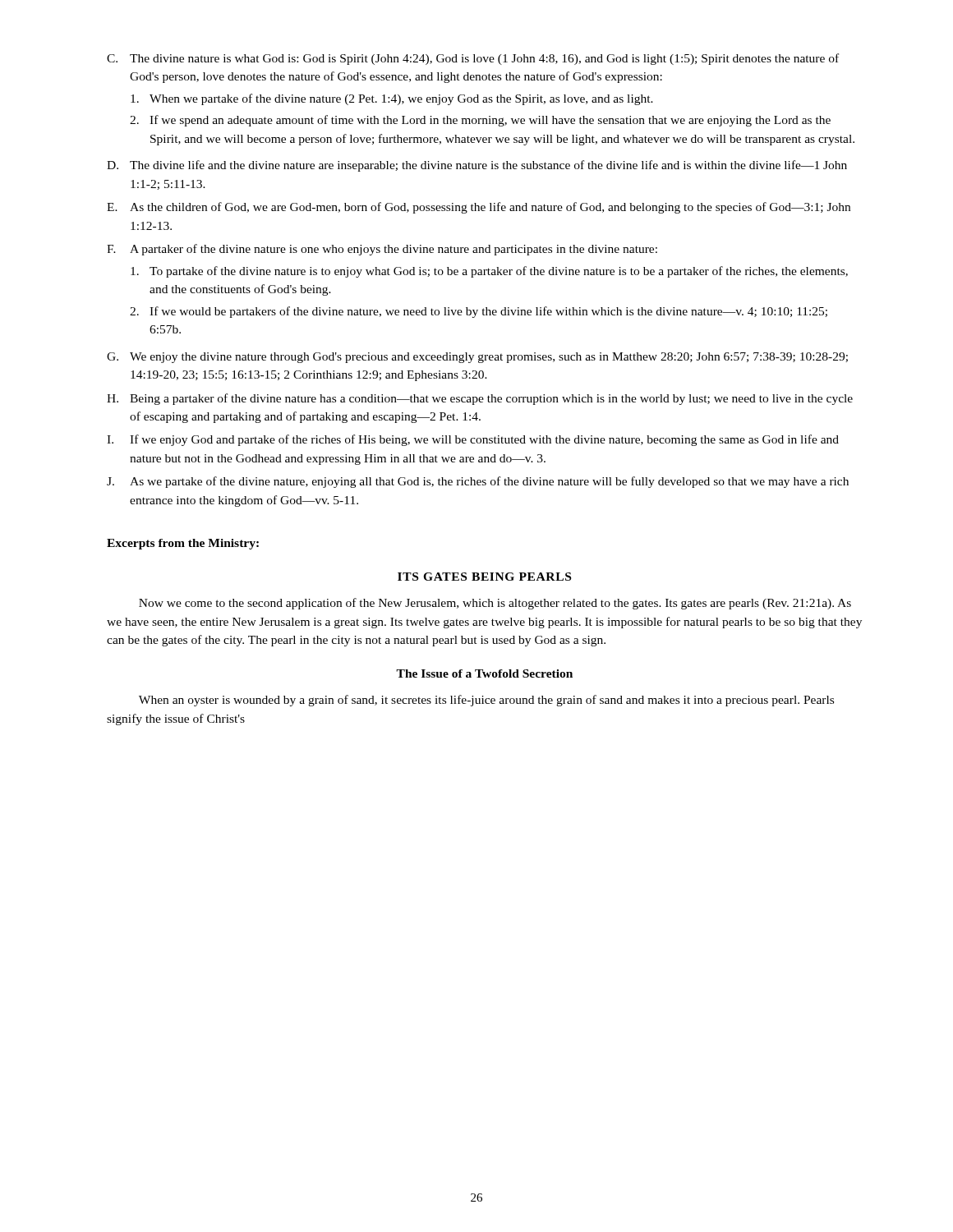Viewport: 953px width, 1232px height.
Task: Find the passage starting "C. The divine nature is what"
Action: (485, 100)
